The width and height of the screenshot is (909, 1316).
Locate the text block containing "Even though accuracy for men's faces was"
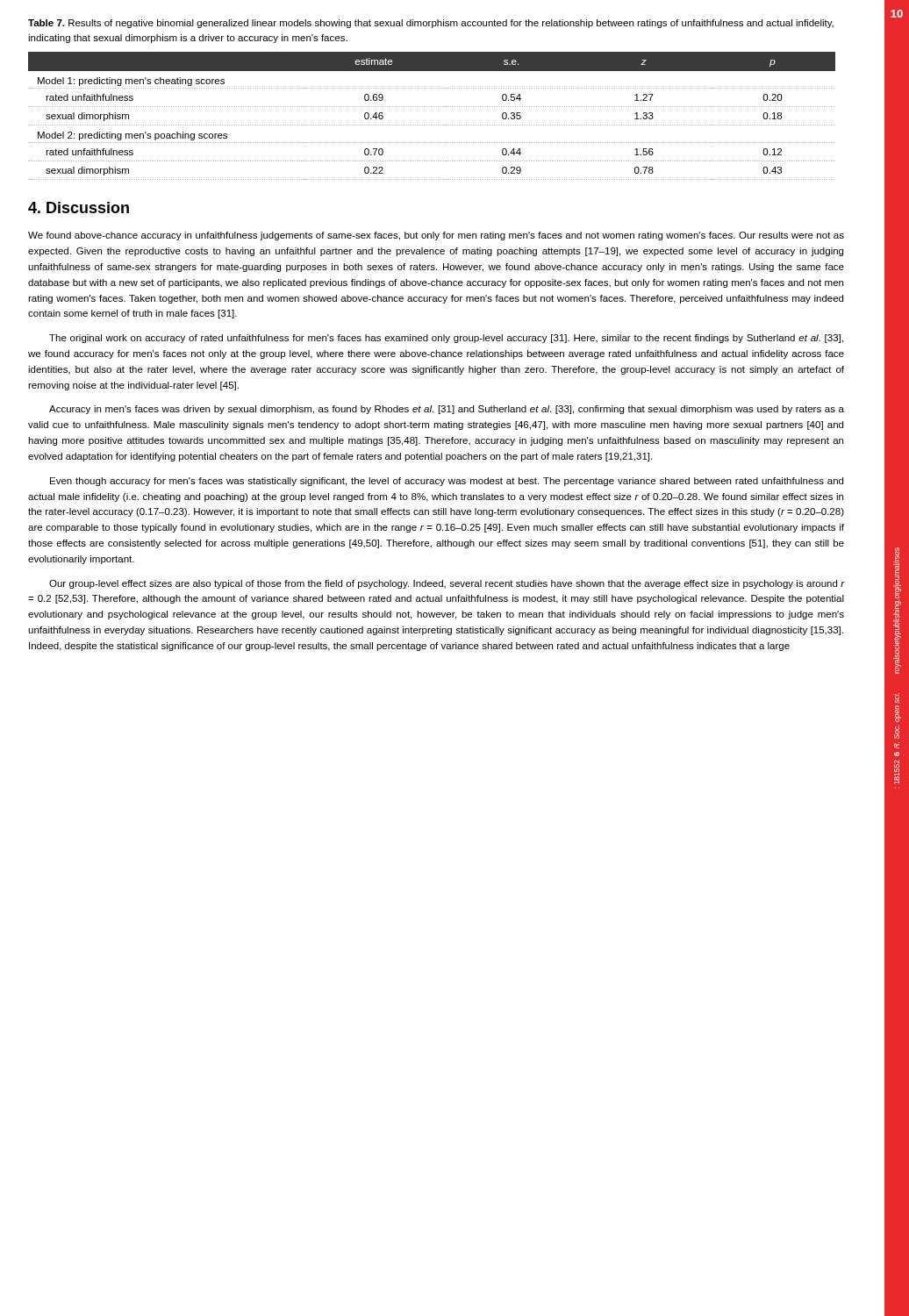click(436, 520)
